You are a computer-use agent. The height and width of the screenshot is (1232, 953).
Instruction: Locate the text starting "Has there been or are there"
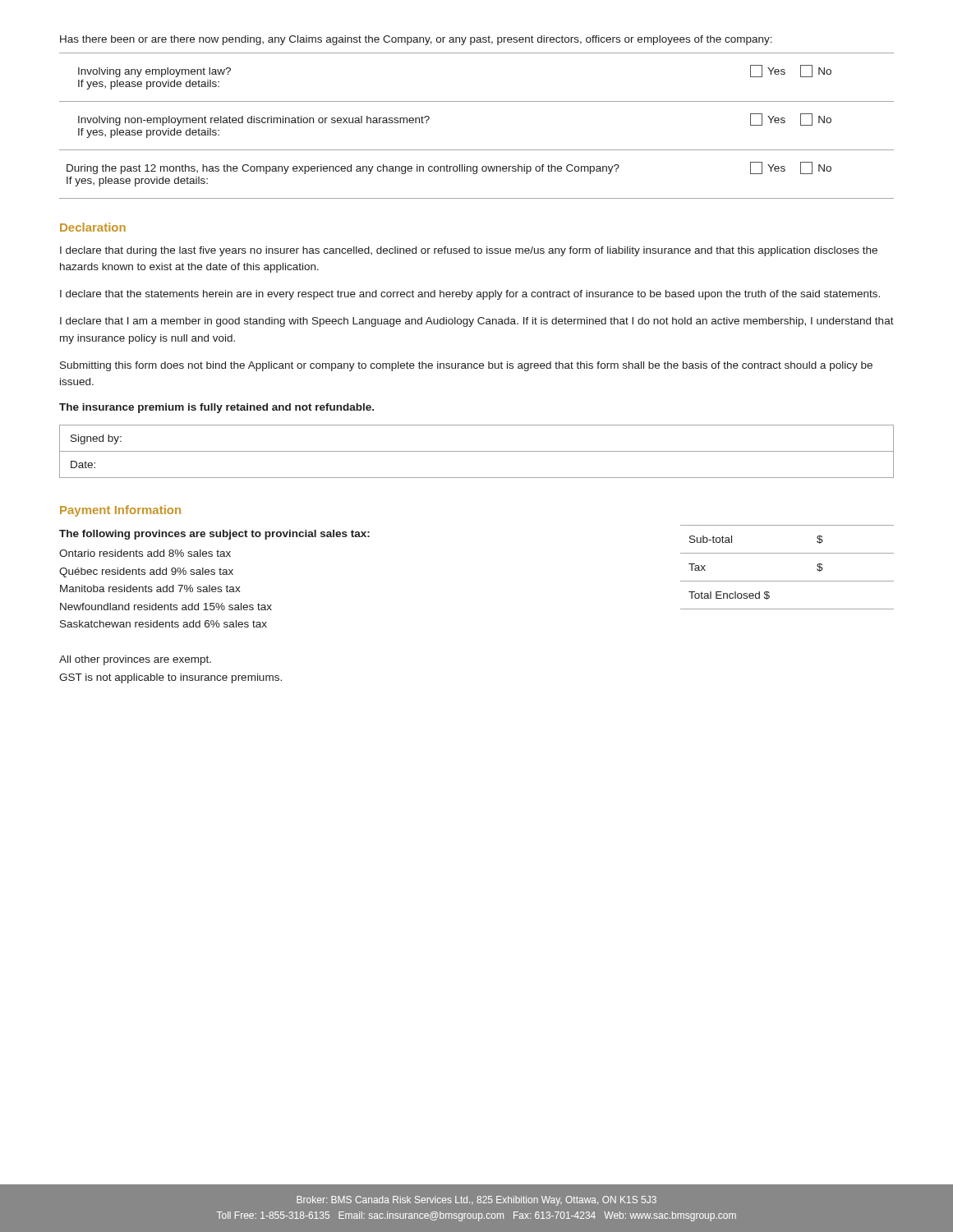(416, 39)
